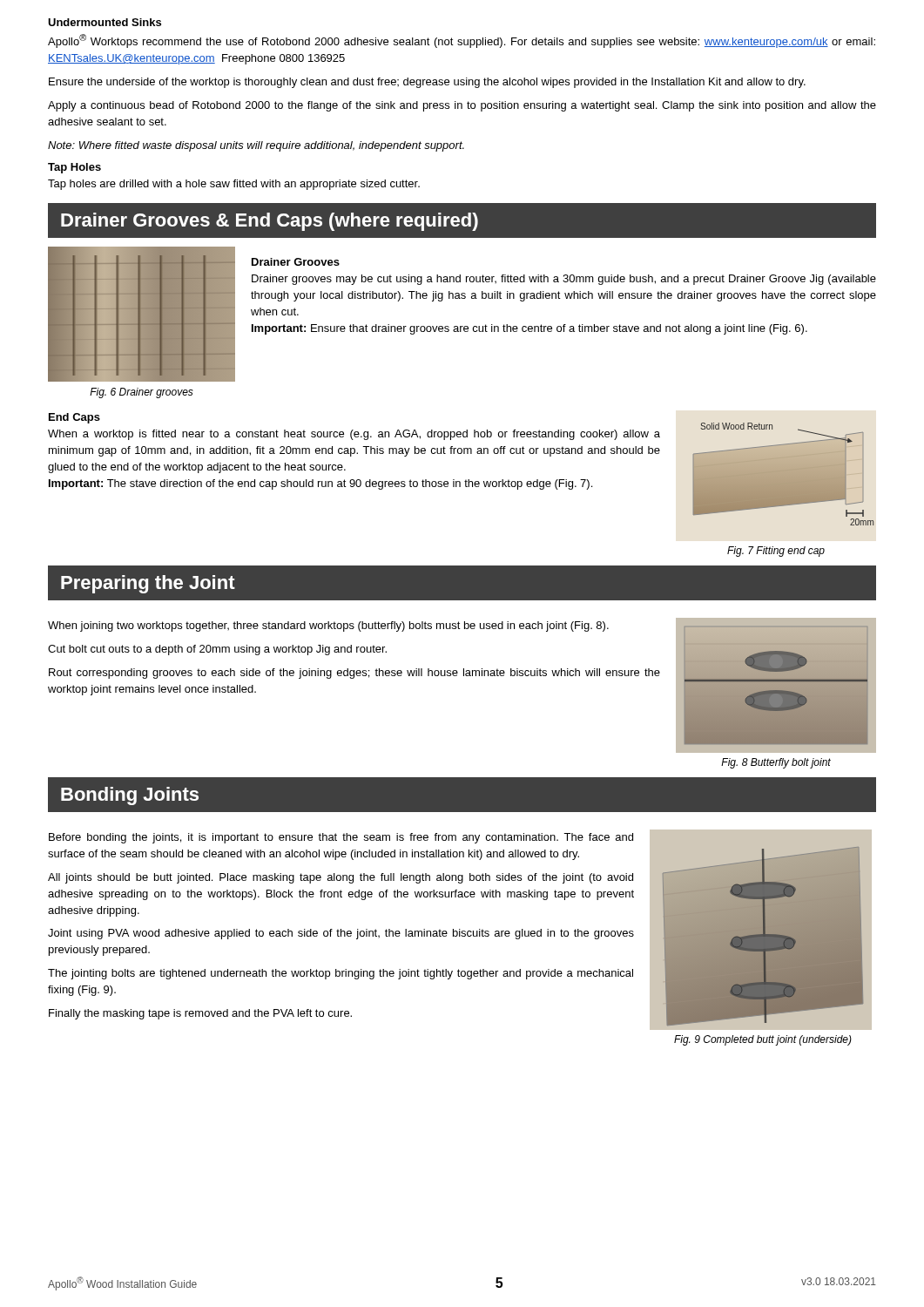Point to the block starting "Tap Holes"
Image resolution: width=924 pixels, height=1307 pixels.
pos(75,167)
